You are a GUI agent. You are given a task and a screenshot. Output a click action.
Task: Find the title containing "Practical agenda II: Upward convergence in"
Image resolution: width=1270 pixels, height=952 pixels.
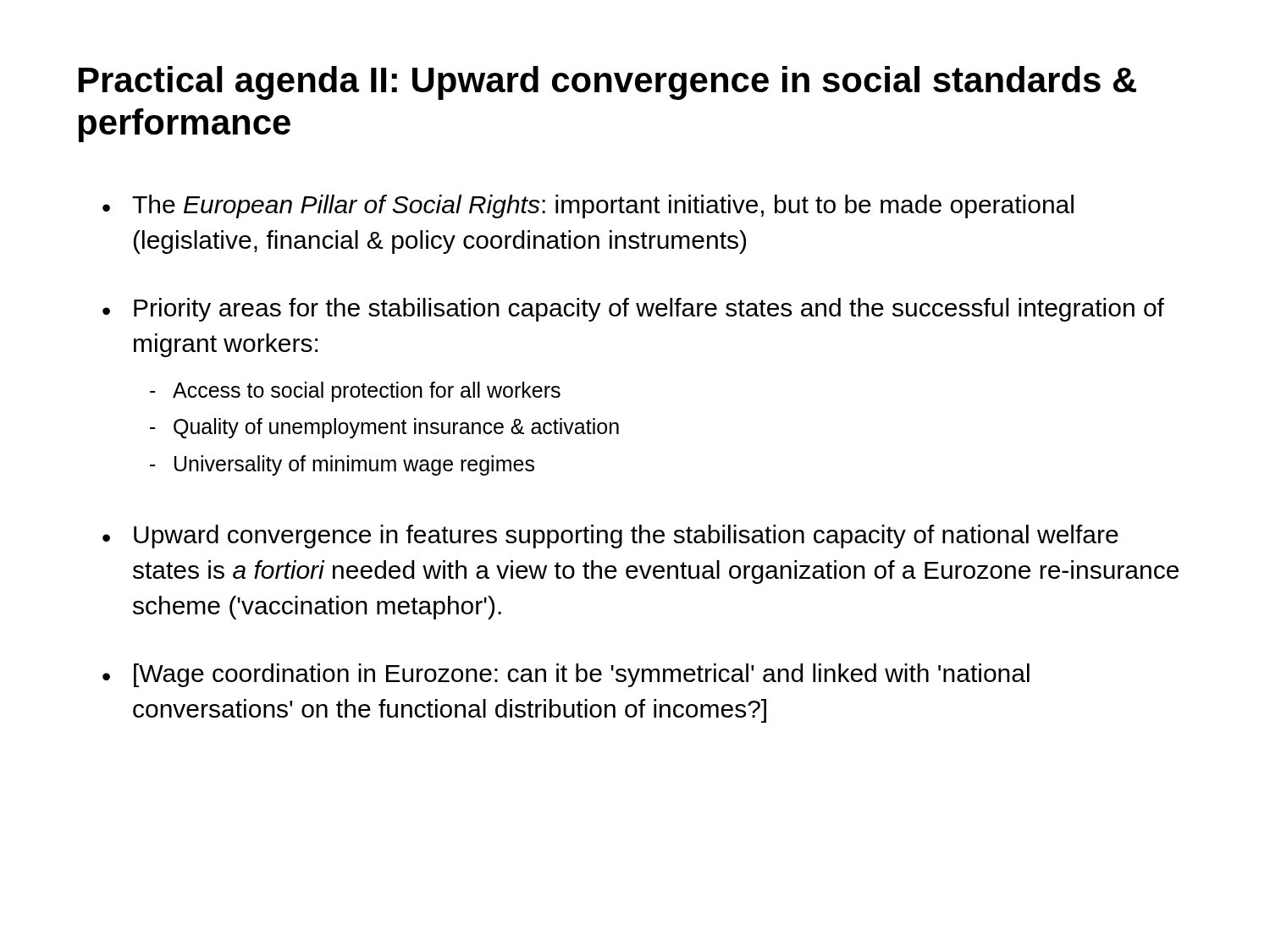pyautogui.click(x=607, y=101)
